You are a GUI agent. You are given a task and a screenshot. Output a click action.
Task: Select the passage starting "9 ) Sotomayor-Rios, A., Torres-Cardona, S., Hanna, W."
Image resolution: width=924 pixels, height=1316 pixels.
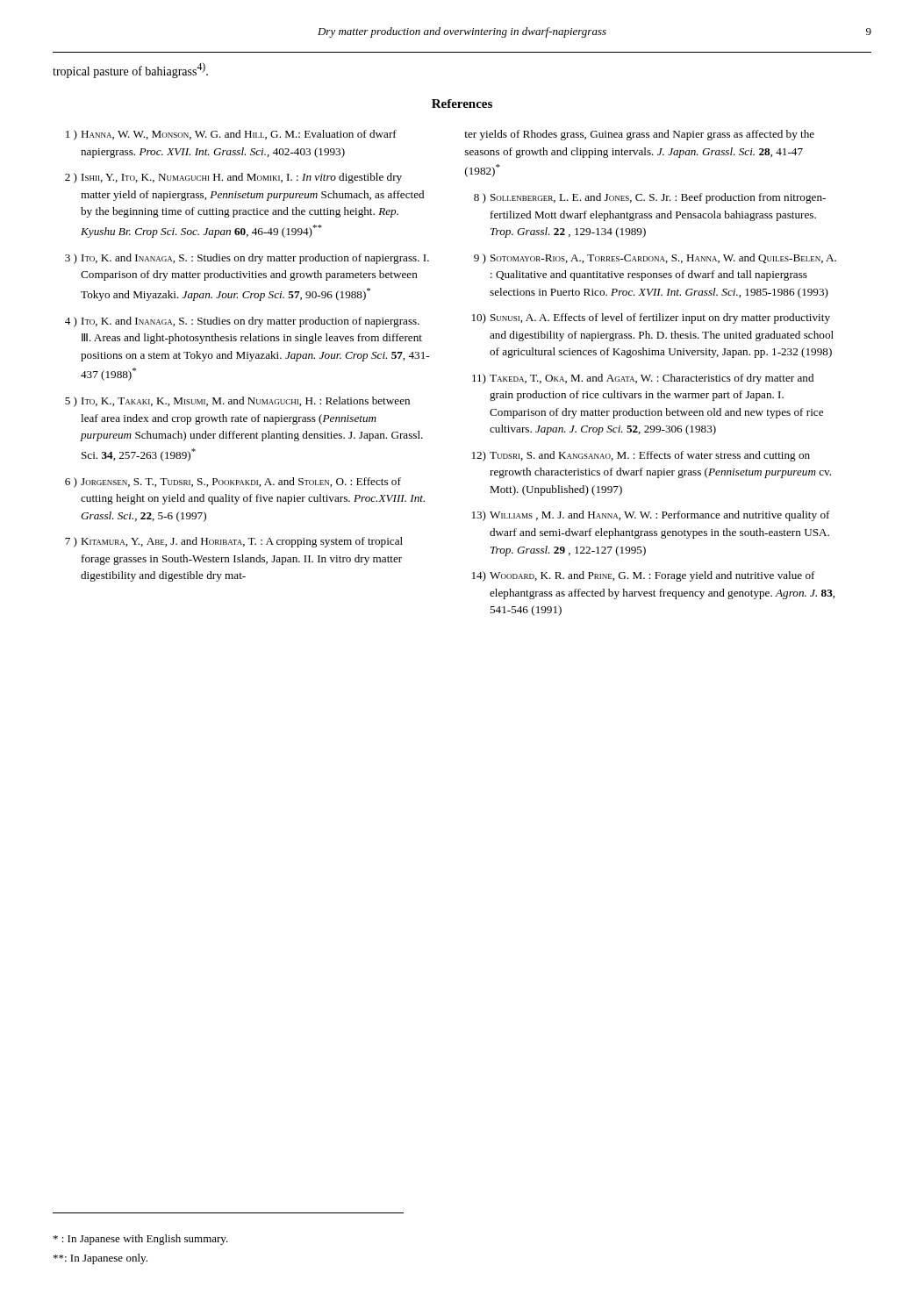pyautogui.click(x=650, y=275)
